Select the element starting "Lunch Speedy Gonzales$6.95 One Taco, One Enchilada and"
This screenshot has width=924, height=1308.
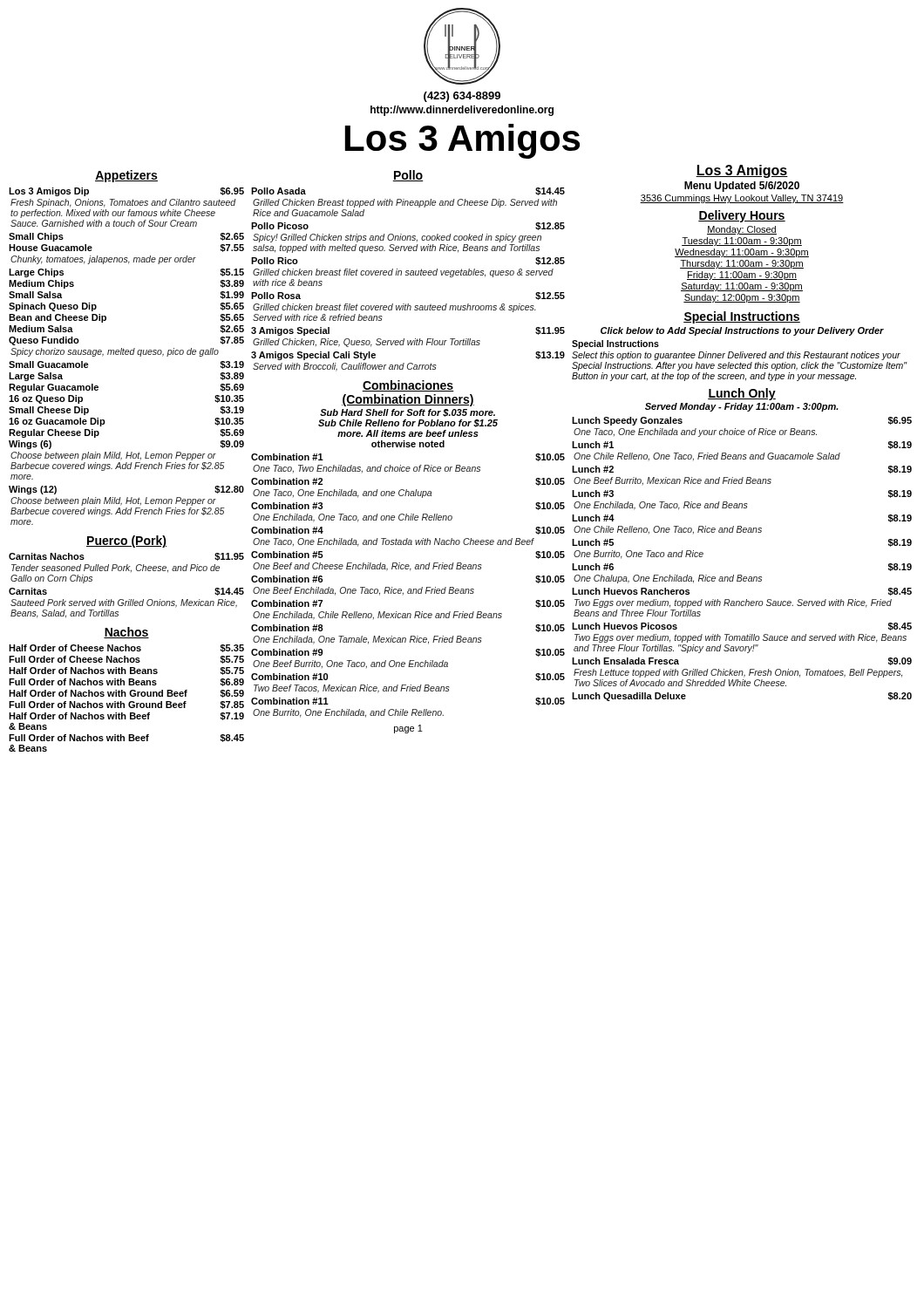(742, 426)
